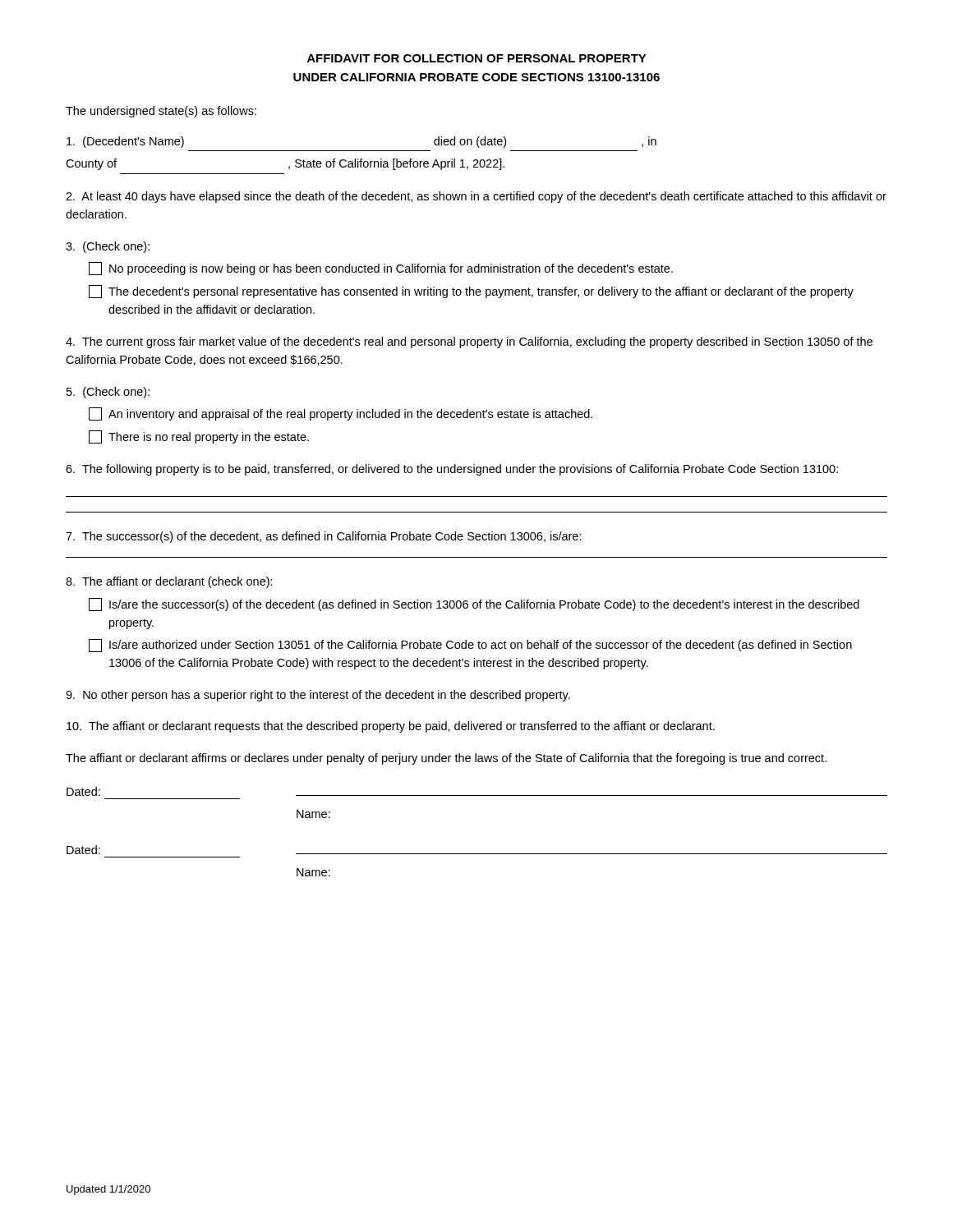Select the list item that says "9. No other"
The image size is (953, 1232).
pos(318,695)
